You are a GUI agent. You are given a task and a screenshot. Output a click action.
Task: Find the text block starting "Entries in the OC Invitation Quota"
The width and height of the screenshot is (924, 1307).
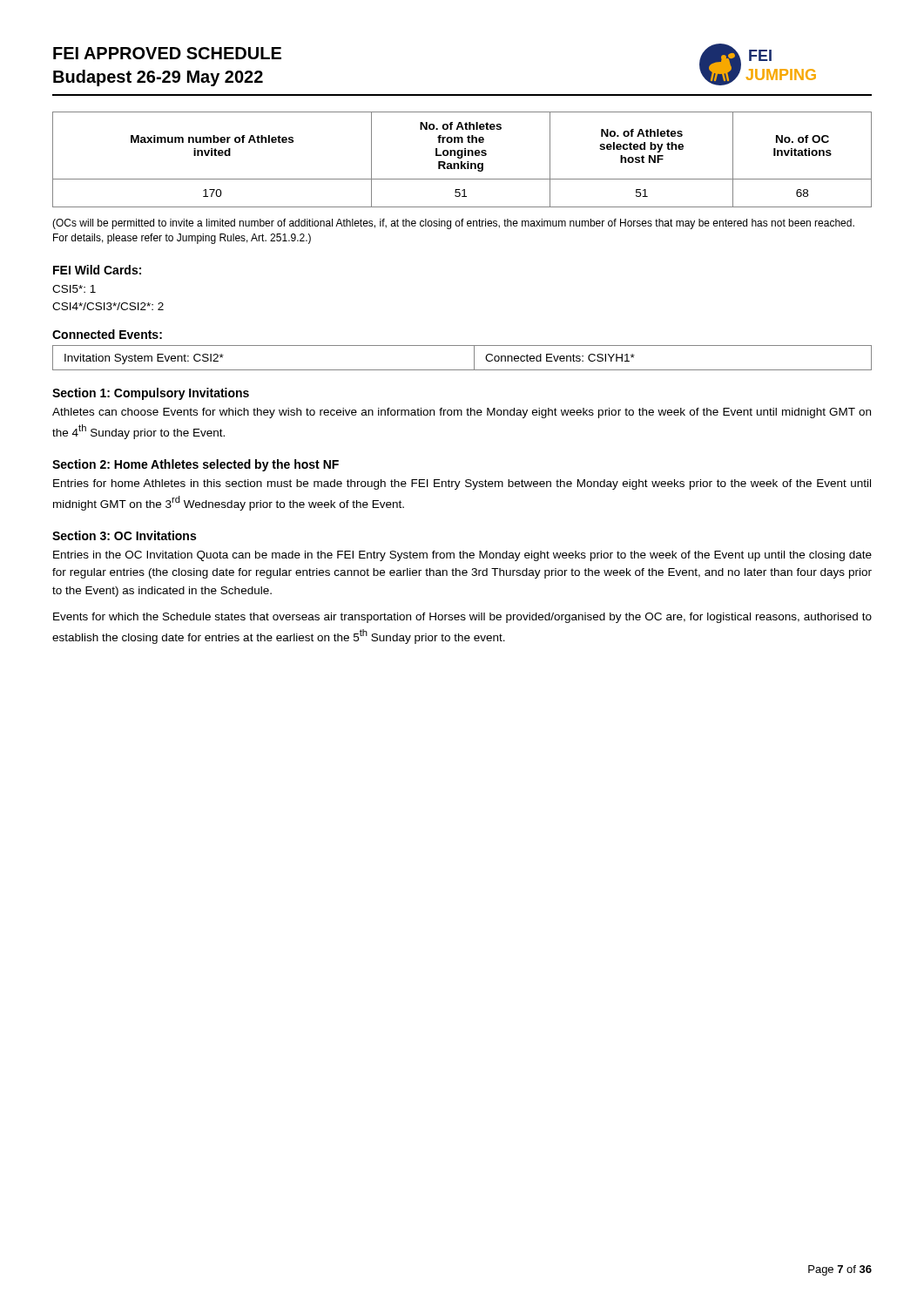click(x=462, y=572)
